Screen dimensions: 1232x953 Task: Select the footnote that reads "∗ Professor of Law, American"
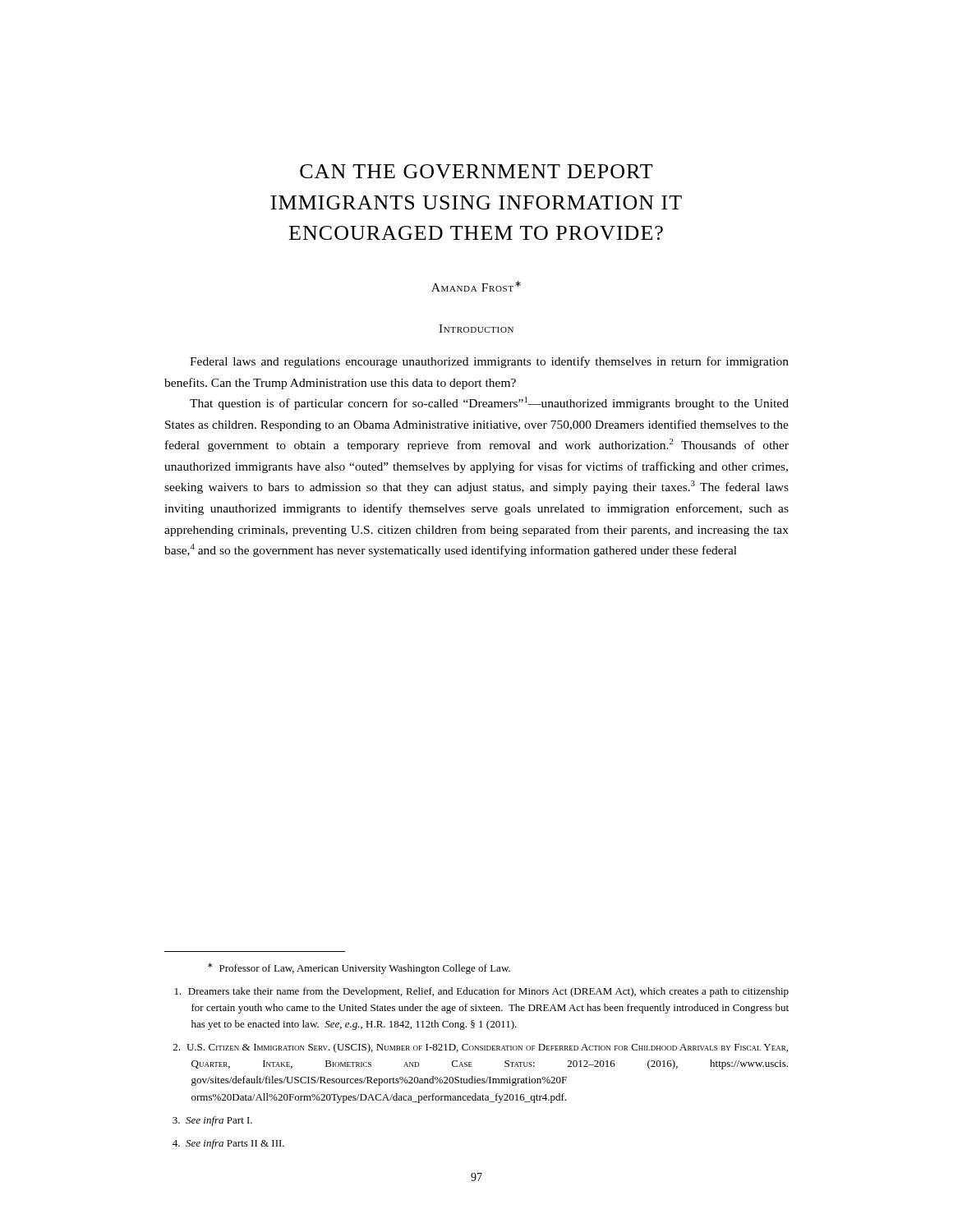click(x=338, y=967)
